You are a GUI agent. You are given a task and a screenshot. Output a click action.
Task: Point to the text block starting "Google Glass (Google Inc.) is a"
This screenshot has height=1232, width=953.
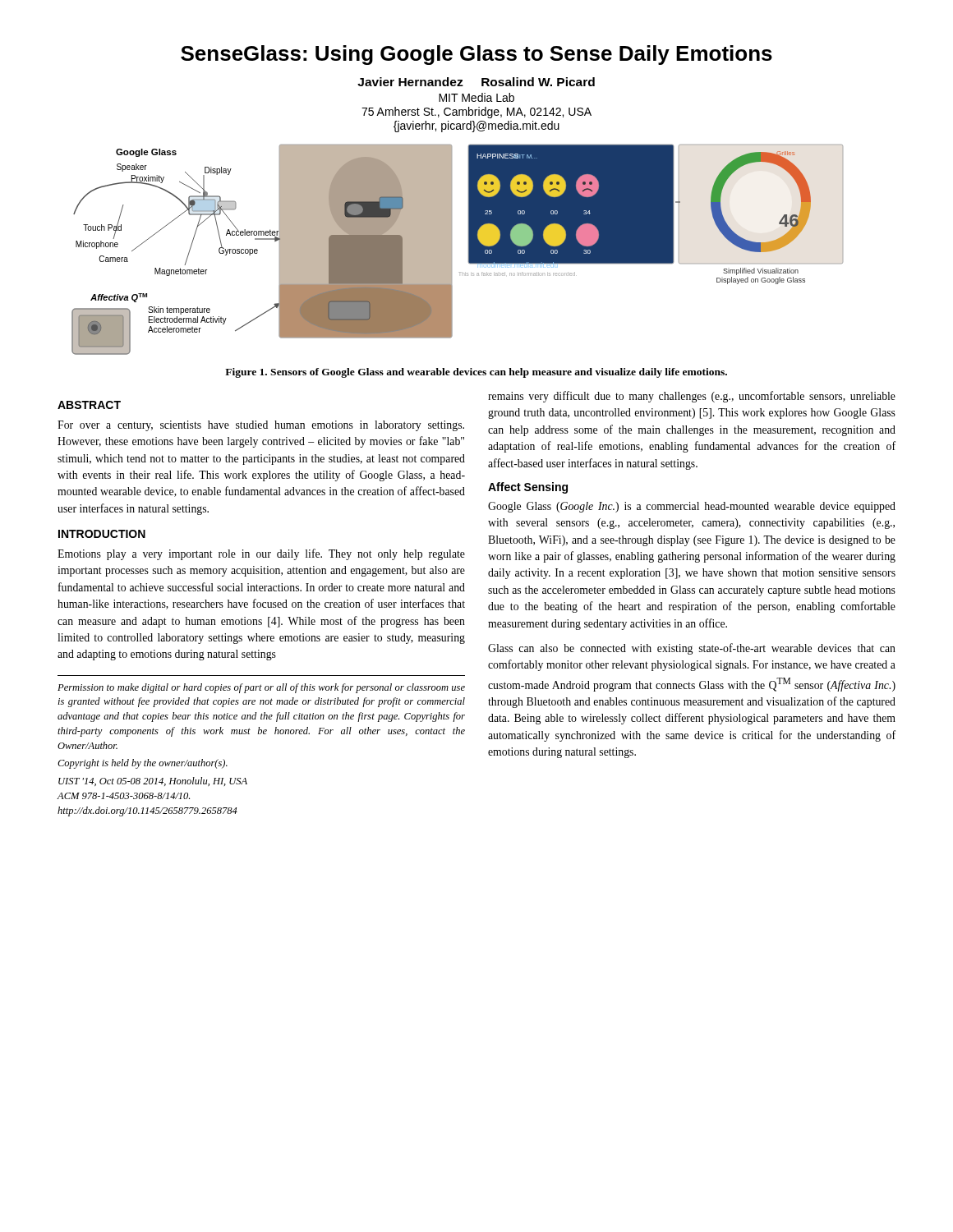pyautogui.click(x=692, y=565)
